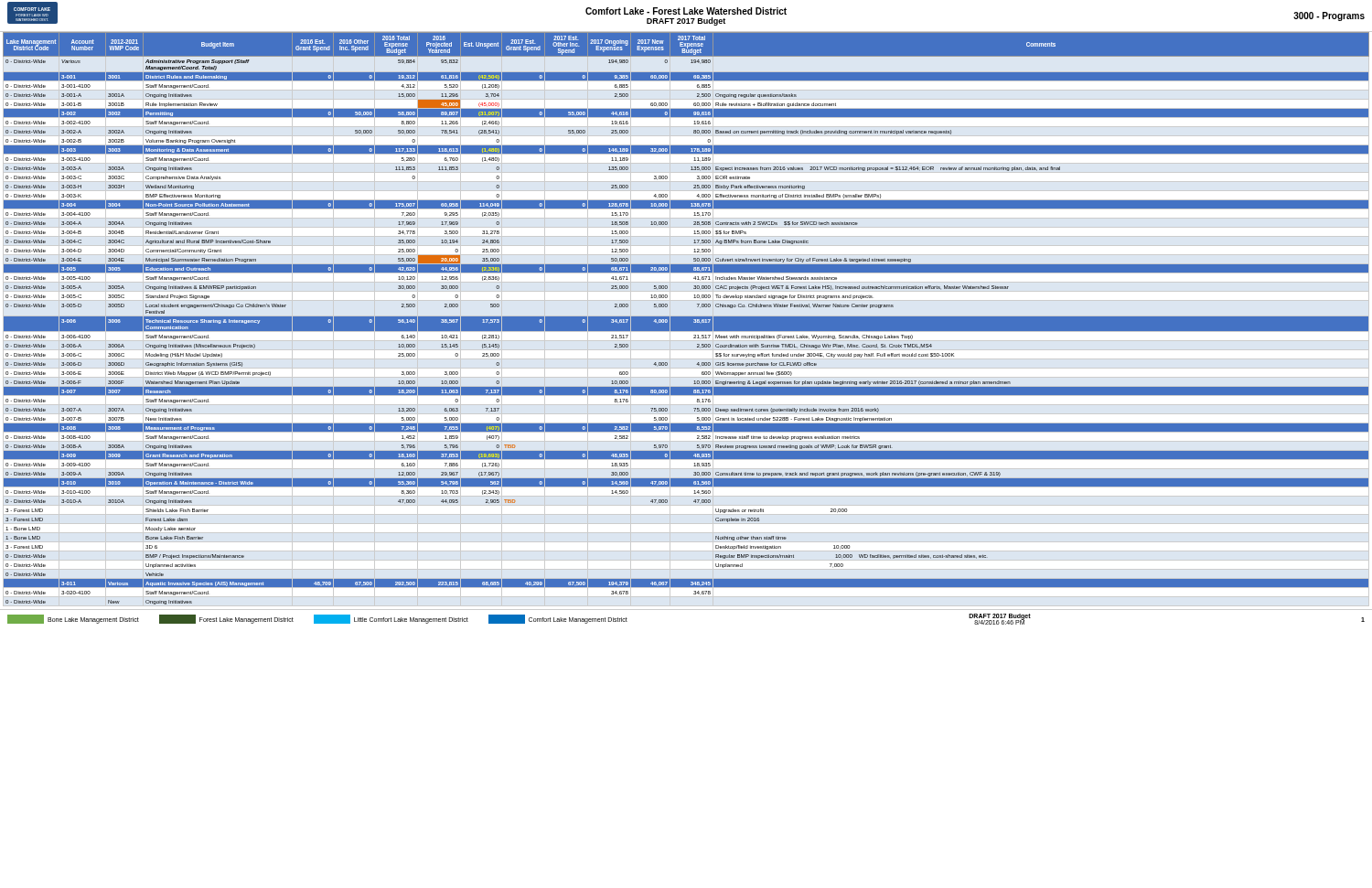The width and height of the screenshot is (1372, 888).
Task: Select a table
Action: click(686, 319)
